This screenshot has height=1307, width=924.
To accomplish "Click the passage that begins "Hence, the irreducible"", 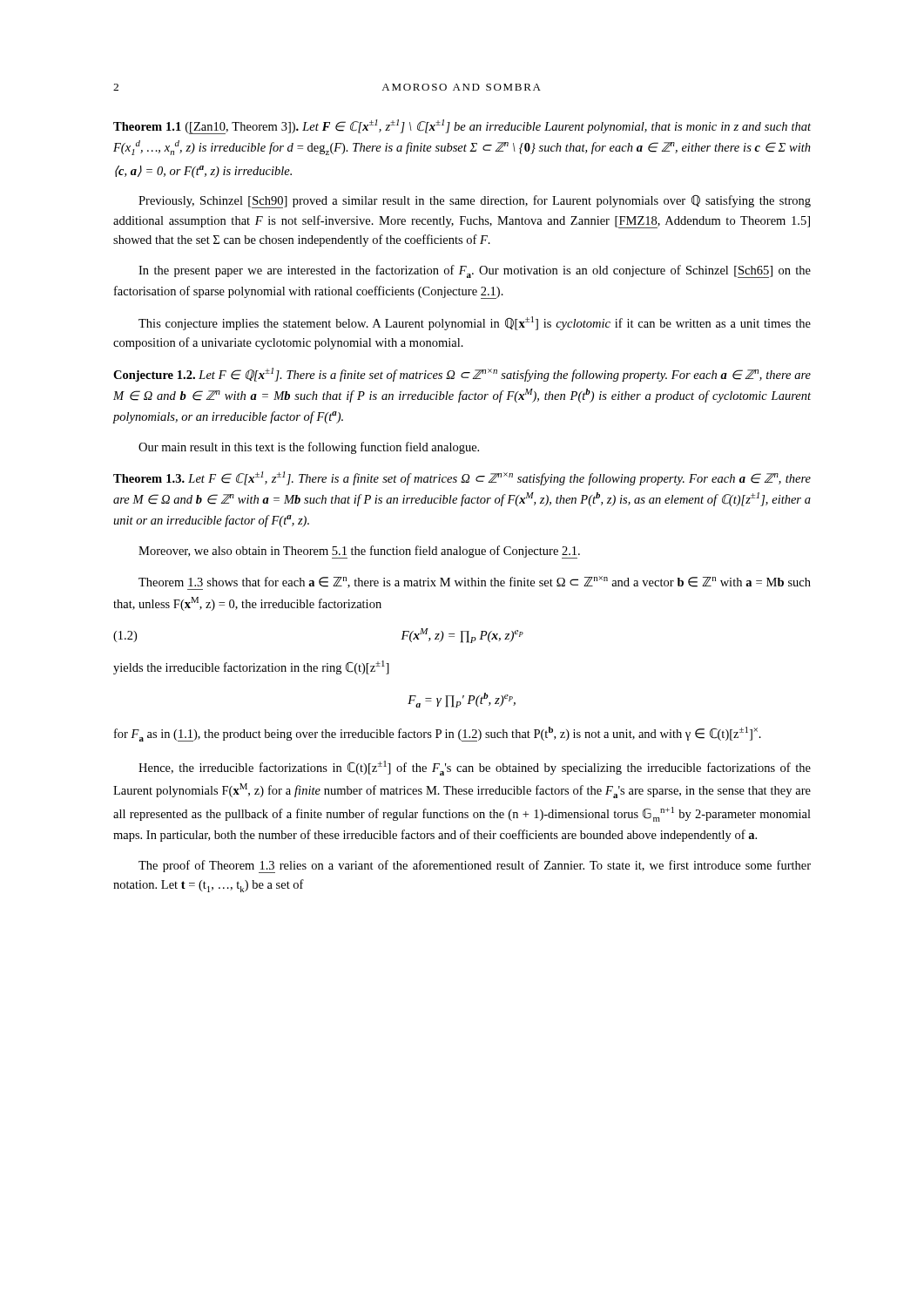I will [x=462, y=800].
